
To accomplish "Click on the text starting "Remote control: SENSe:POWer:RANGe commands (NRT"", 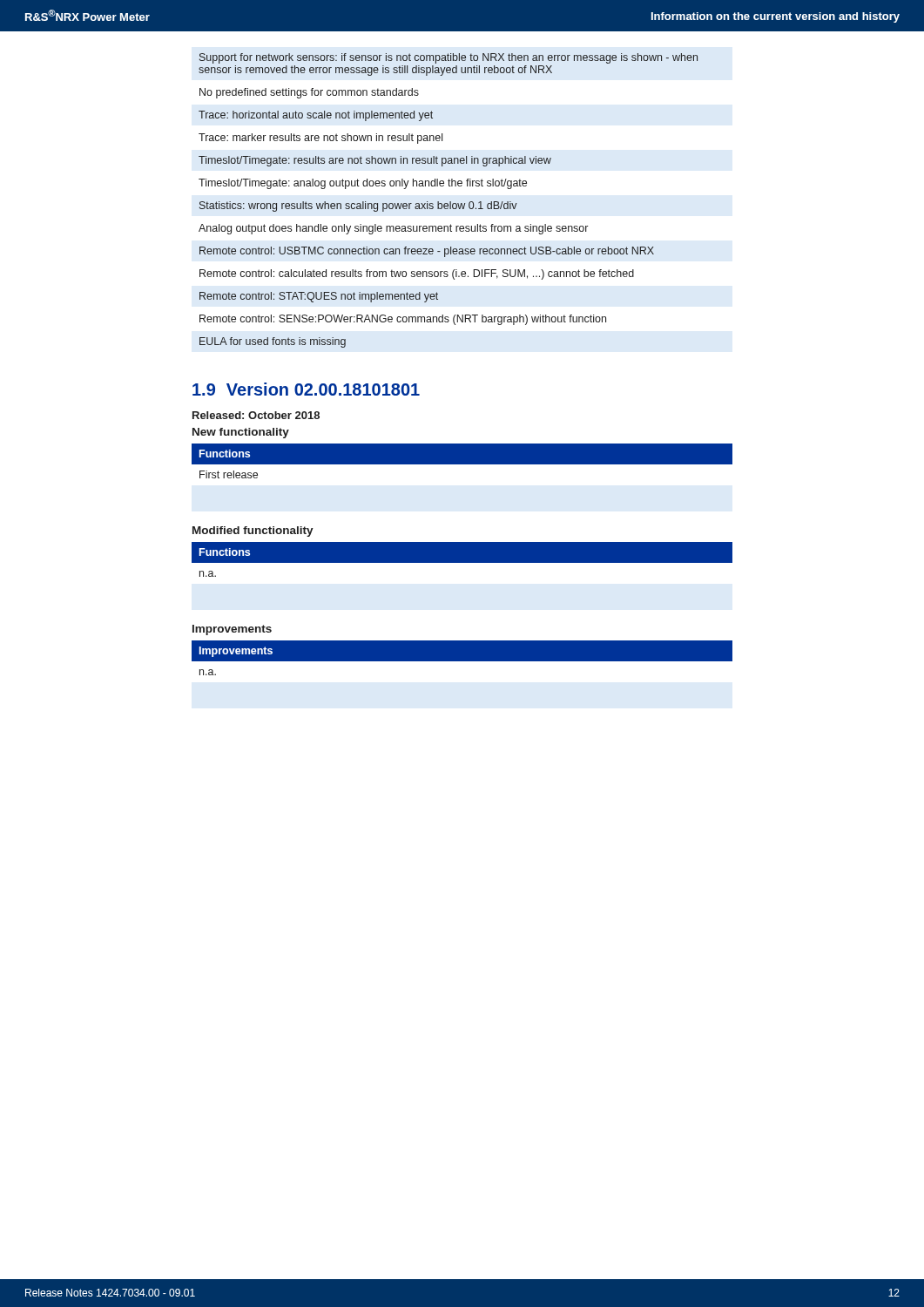I will [x=403, y=319].
